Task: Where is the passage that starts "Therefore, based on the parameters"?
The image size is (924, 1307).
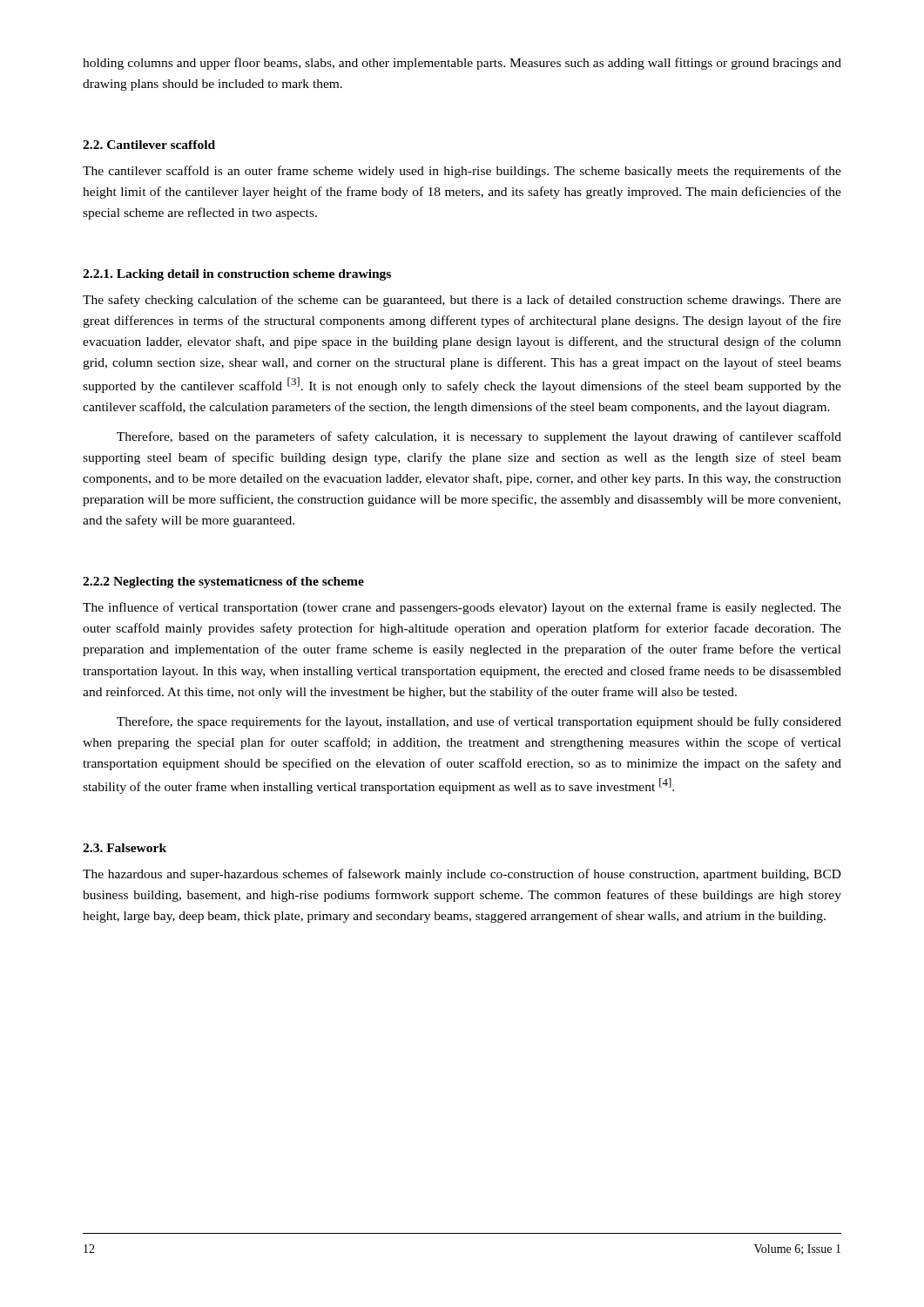Action: coord(462,478)
